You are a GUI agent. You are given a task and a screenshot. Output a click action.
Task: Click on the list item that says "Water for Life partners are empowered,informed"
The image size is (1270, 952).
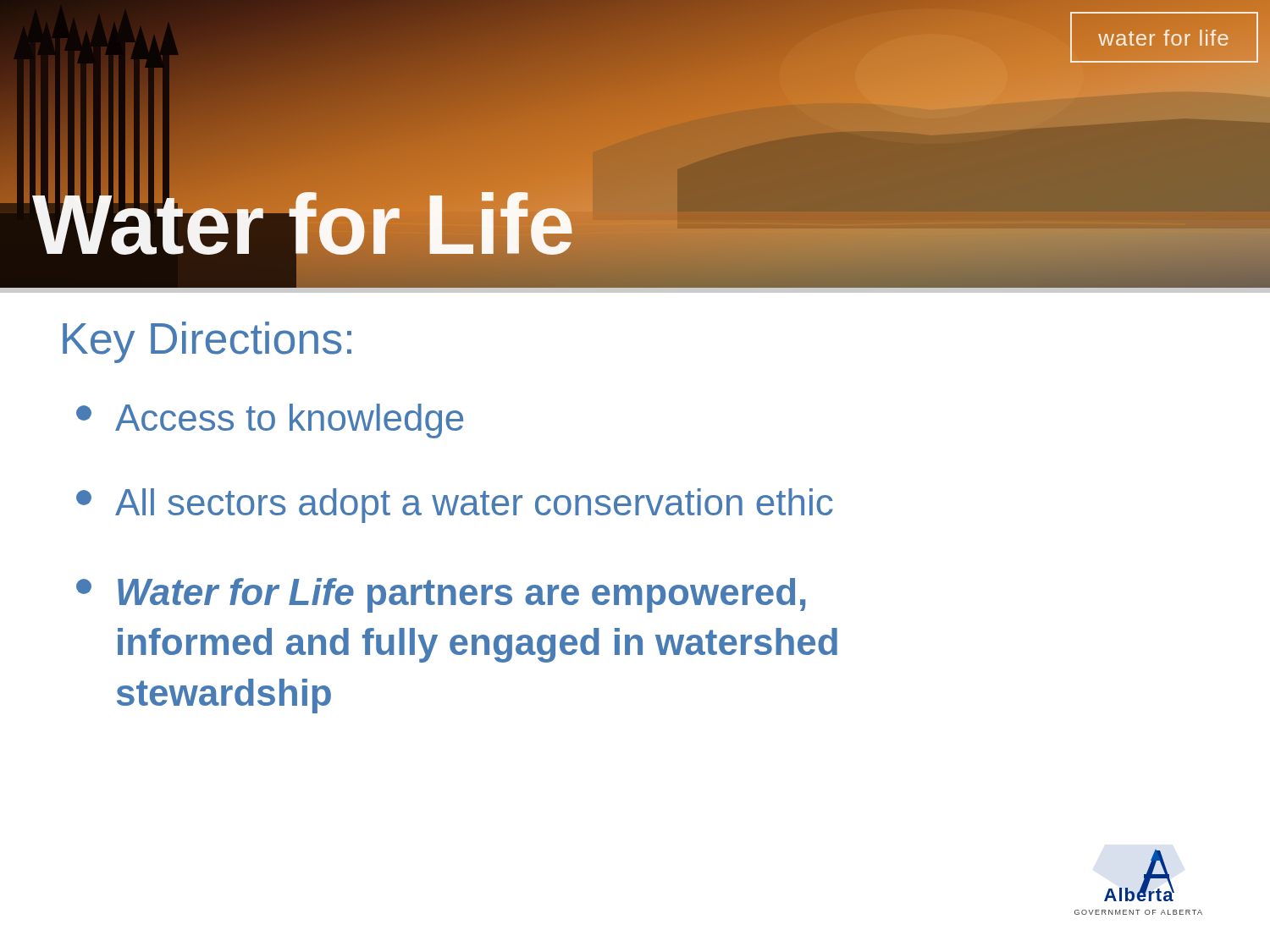click(458, 642)
